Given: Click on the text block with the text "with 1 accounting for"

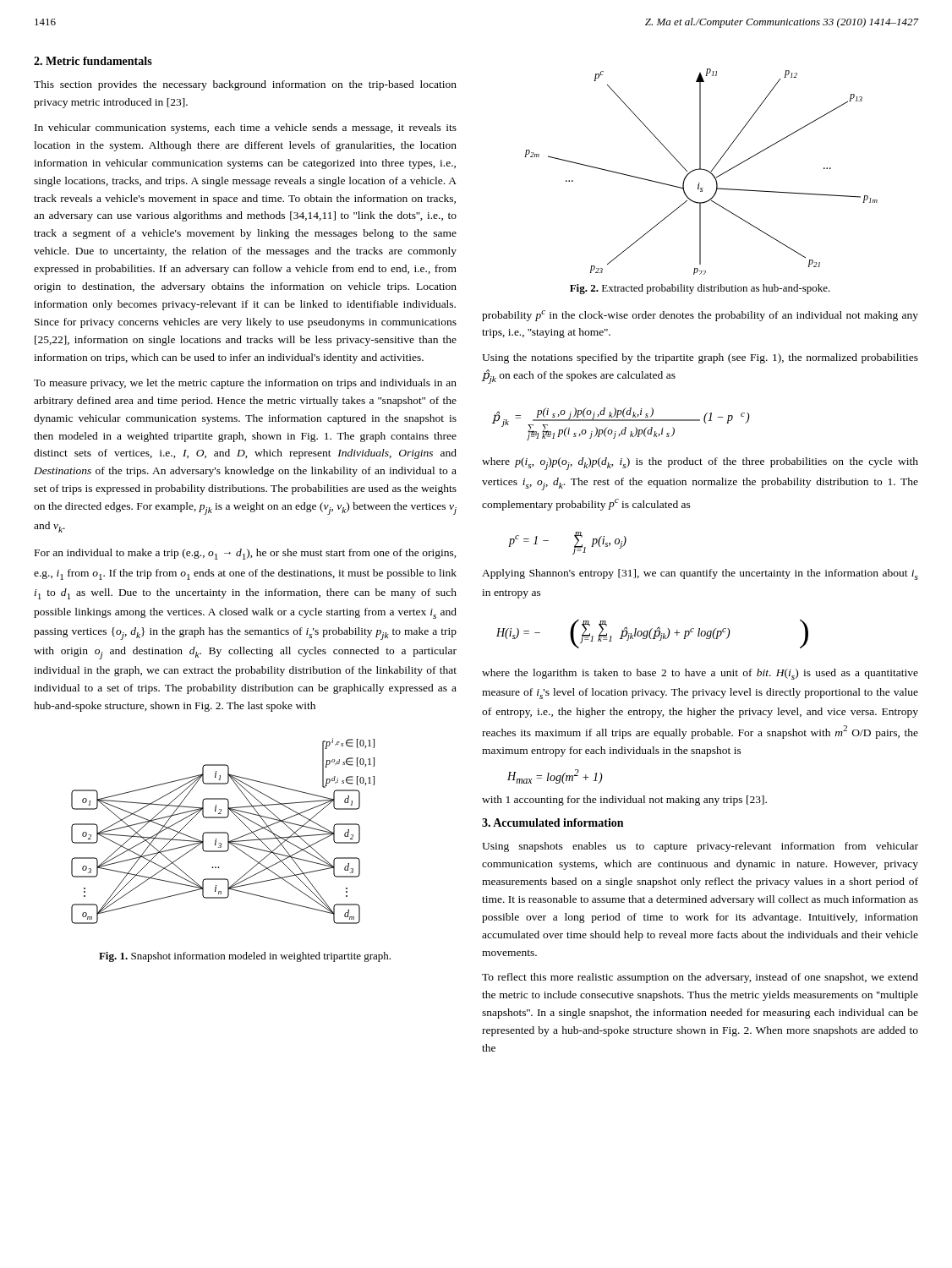Looking at the screenshot, I should point(625,799).
